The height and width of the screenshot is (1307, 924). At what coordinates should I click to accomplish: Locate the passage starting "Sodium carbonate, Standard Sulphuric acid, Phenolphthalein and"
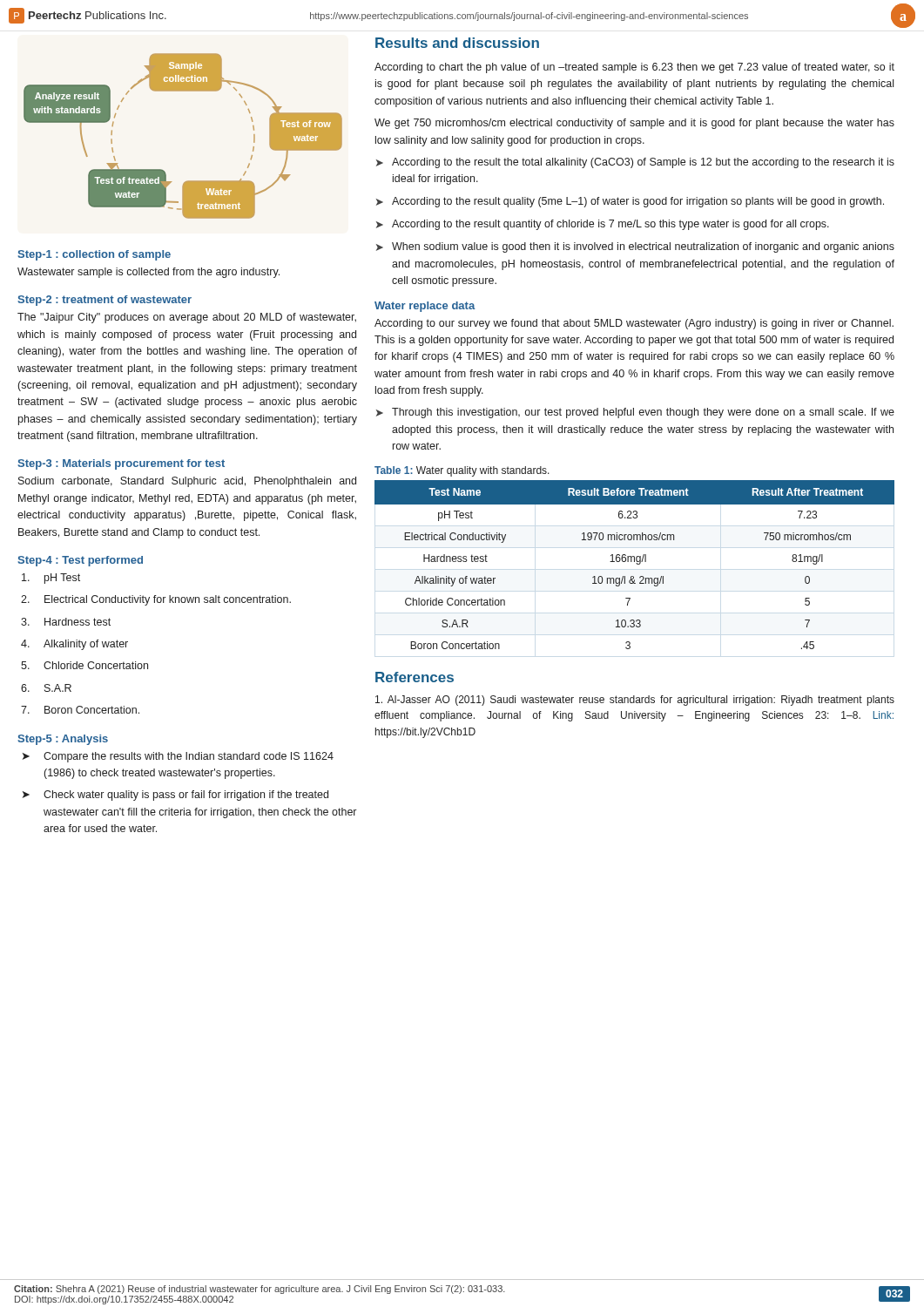tap(187, 507)
